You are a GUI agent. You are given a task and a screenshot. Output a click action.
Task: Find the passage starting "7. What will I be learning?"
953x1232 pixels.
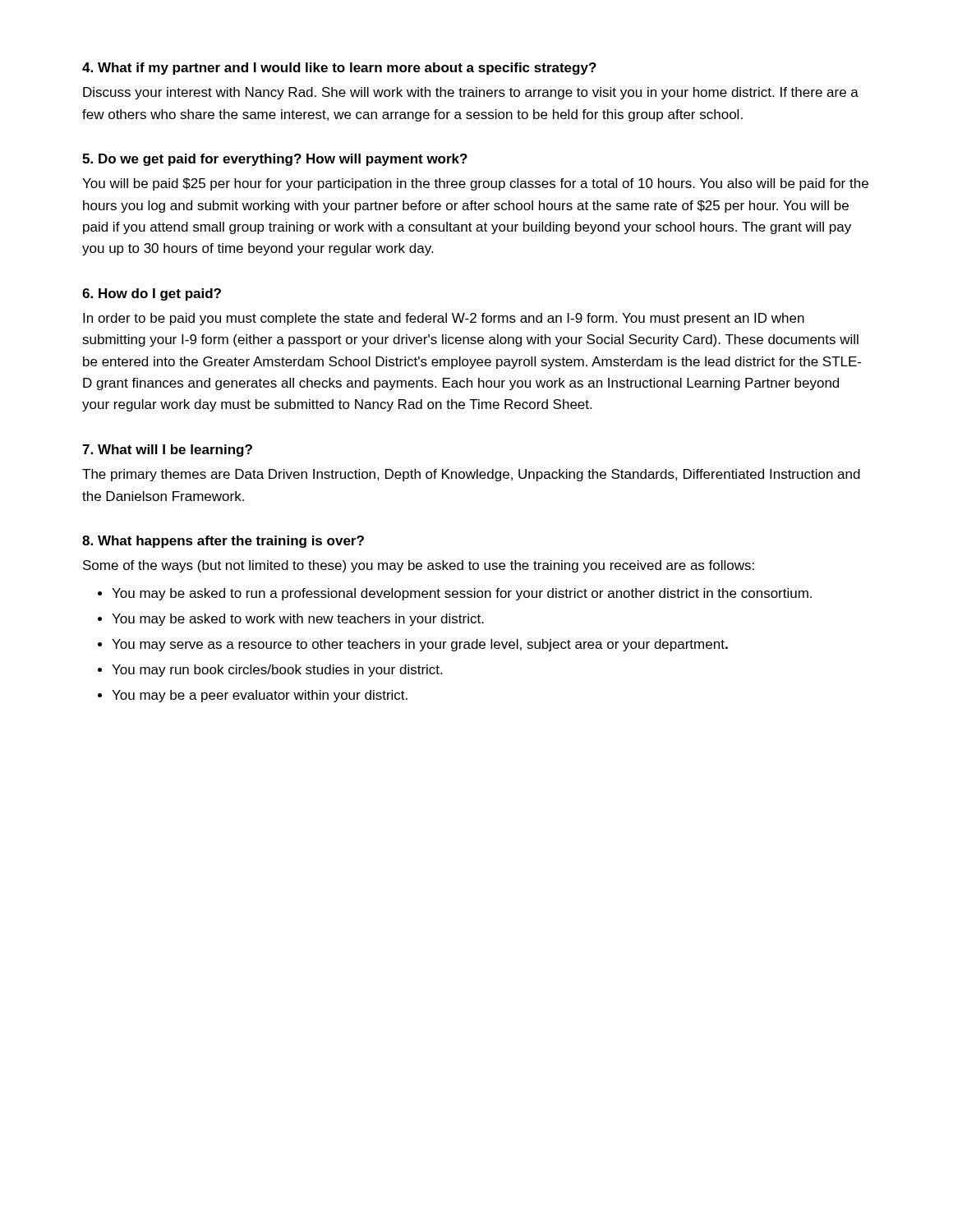click(168, 449)
